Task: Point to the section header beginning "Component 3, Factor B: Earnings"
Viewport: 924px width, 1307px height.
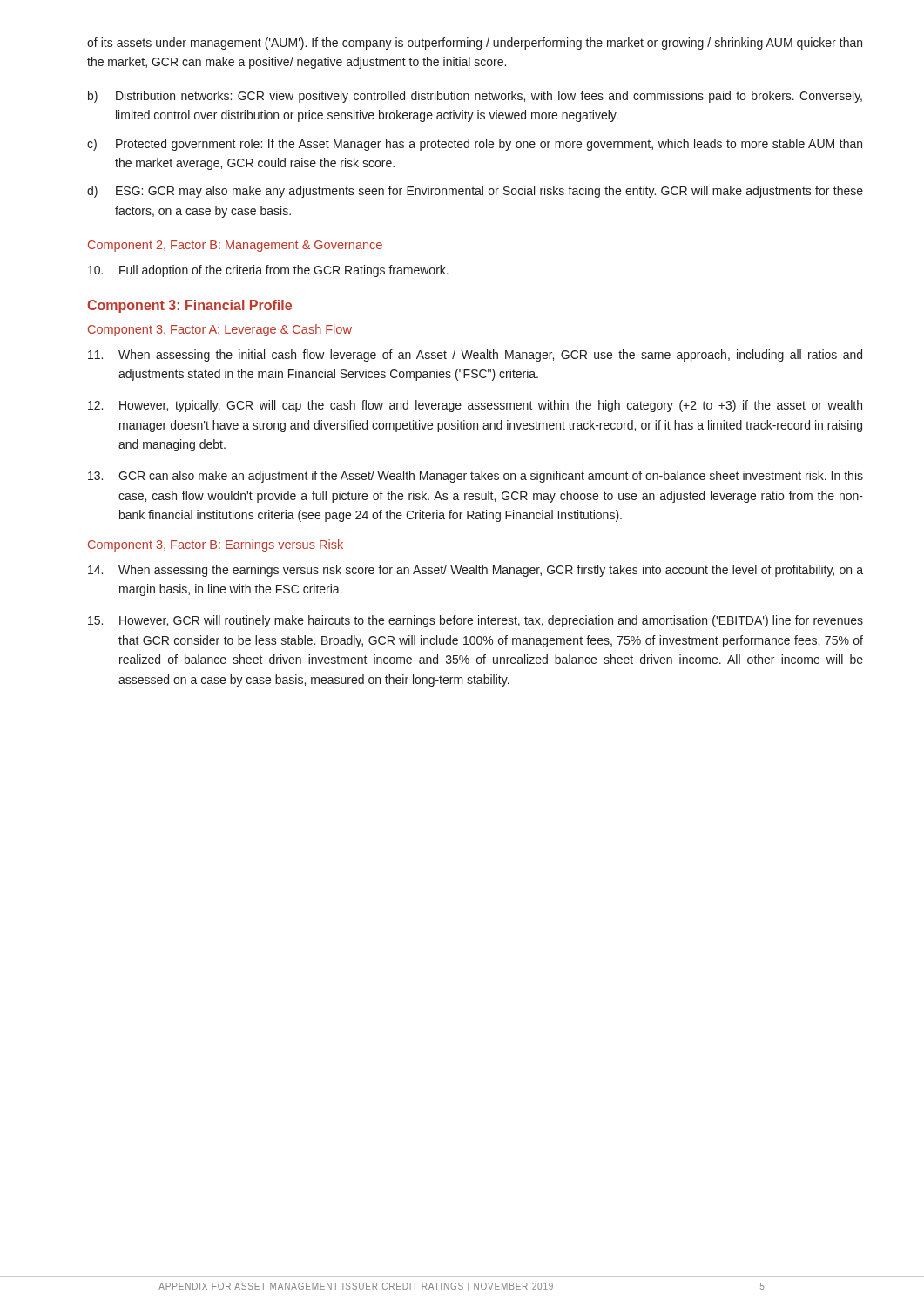Action: pyautogui.click(x=215, y=544)
